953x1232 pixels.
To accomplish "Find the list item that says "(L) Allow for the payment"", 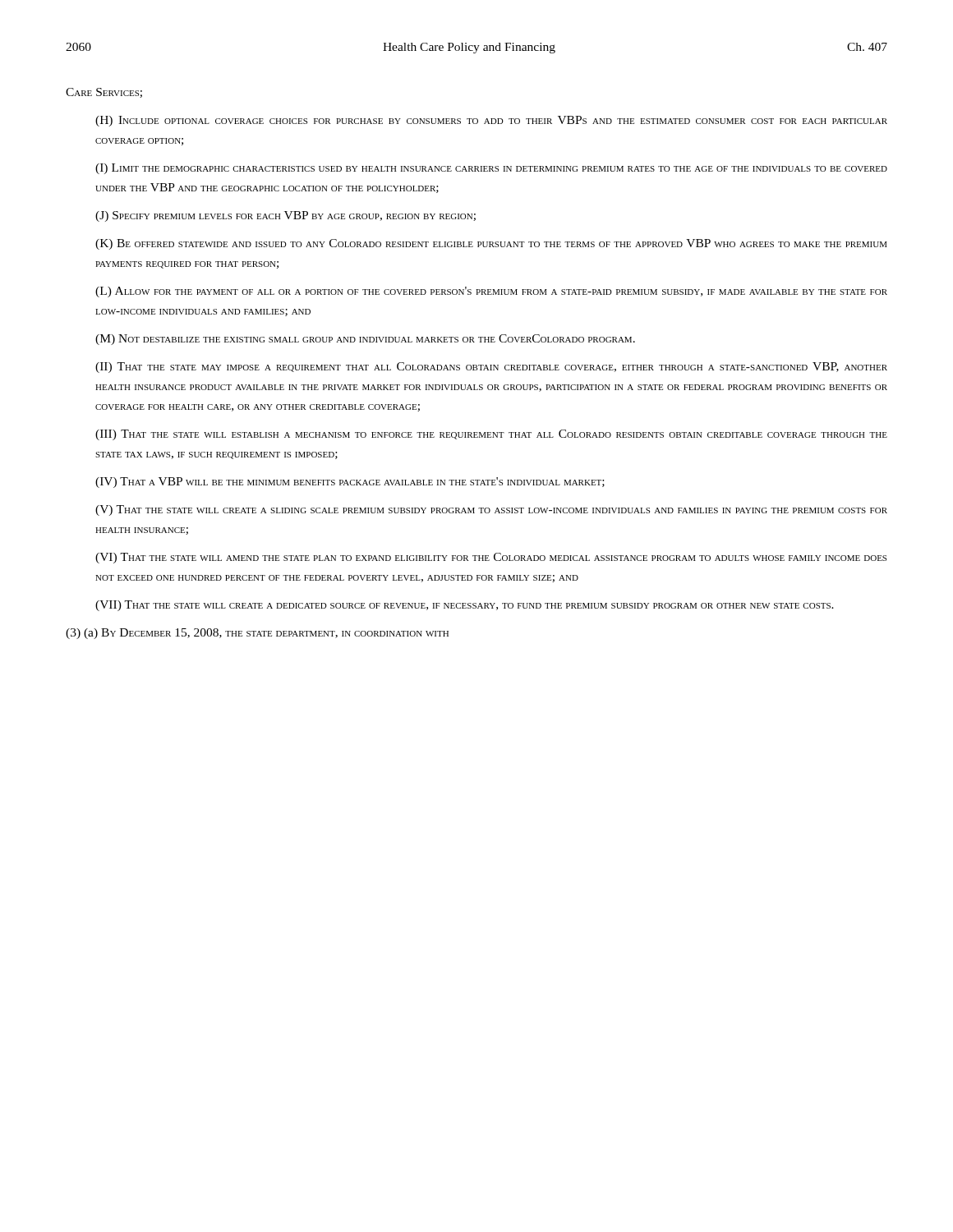I will point(491,301).
